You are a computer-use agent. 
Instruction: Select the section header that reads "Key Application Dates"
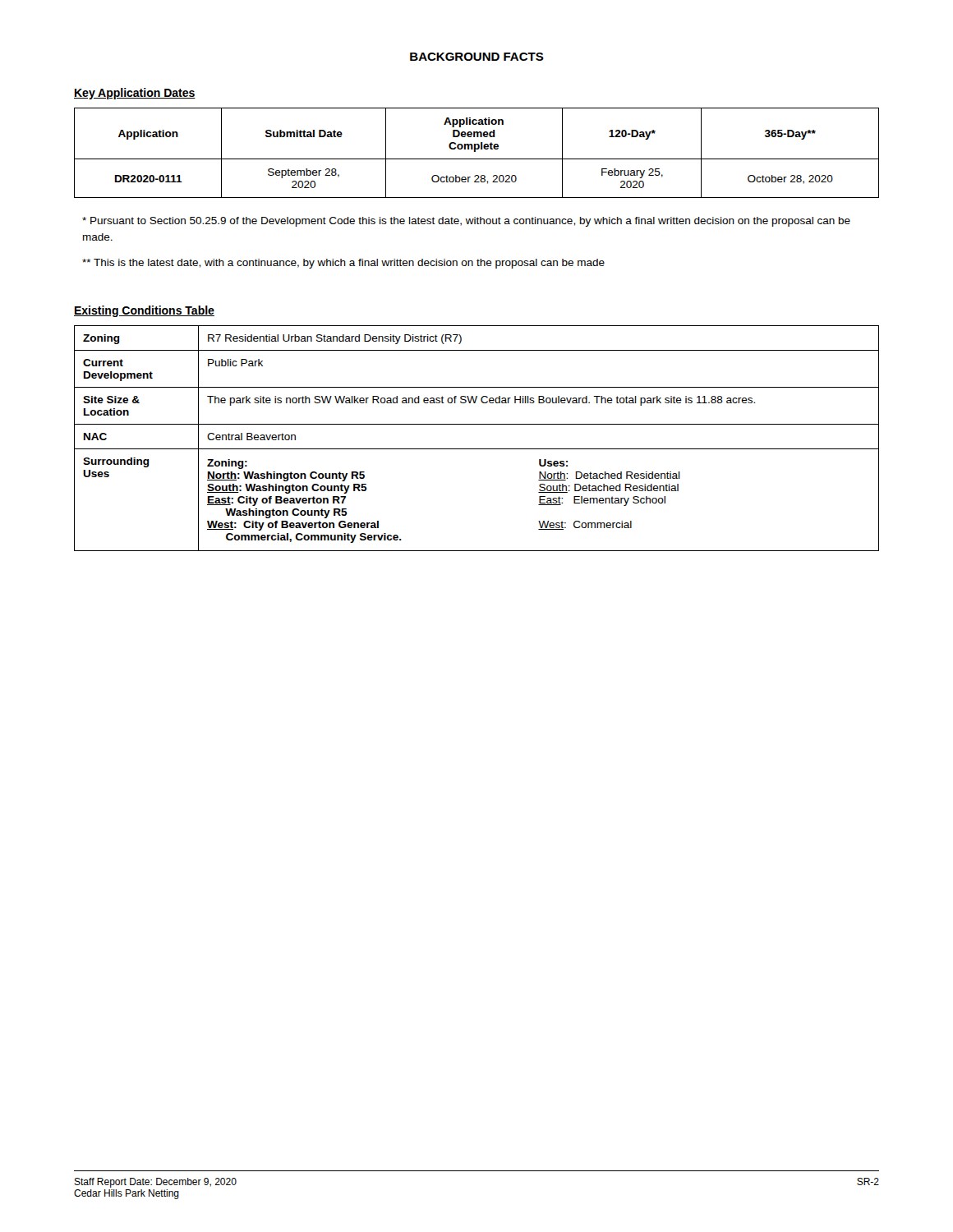pyautogui.click(x=134, y=93)
